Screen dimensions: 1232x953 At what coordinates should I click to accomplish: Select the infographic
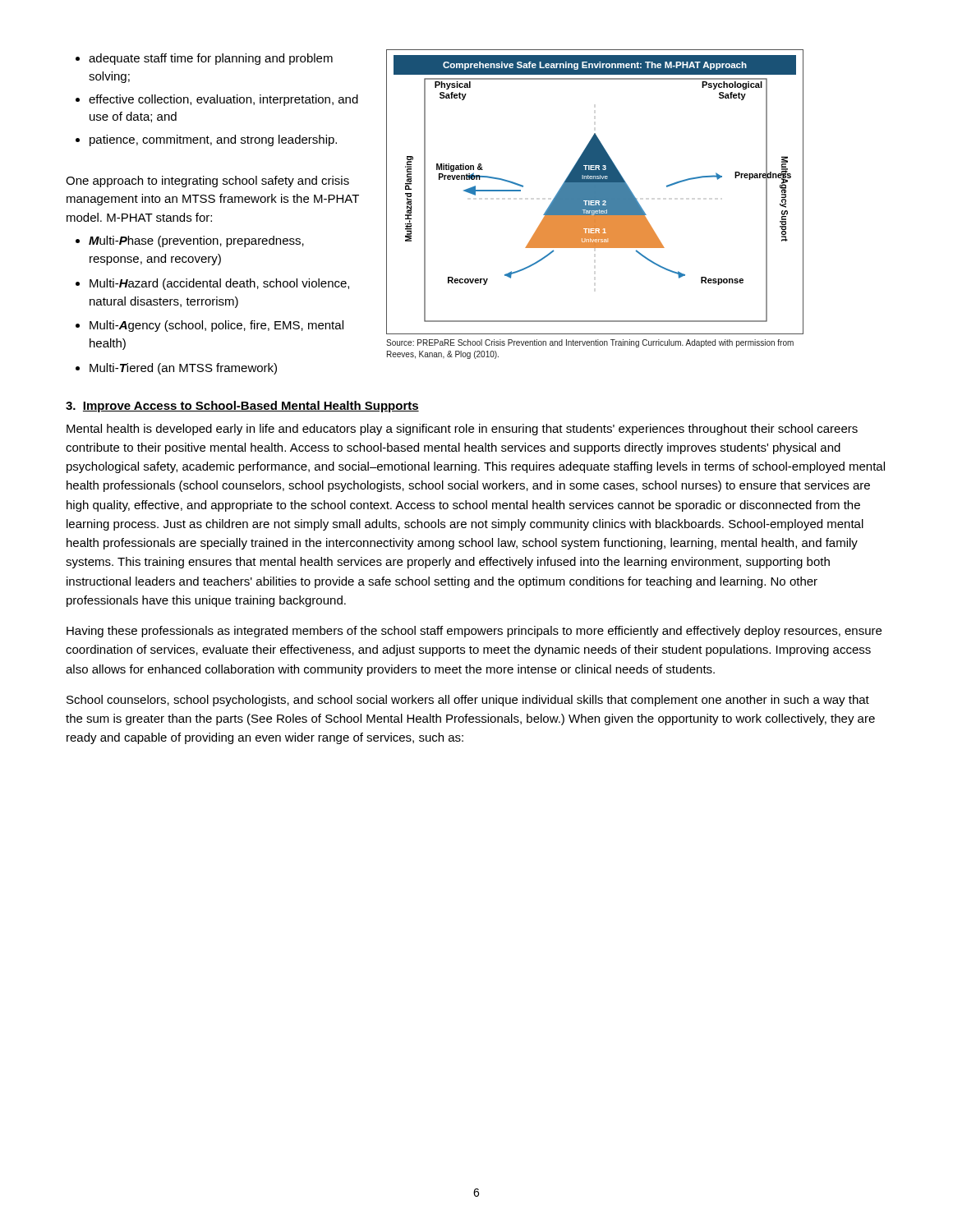[x=595, y=192]
